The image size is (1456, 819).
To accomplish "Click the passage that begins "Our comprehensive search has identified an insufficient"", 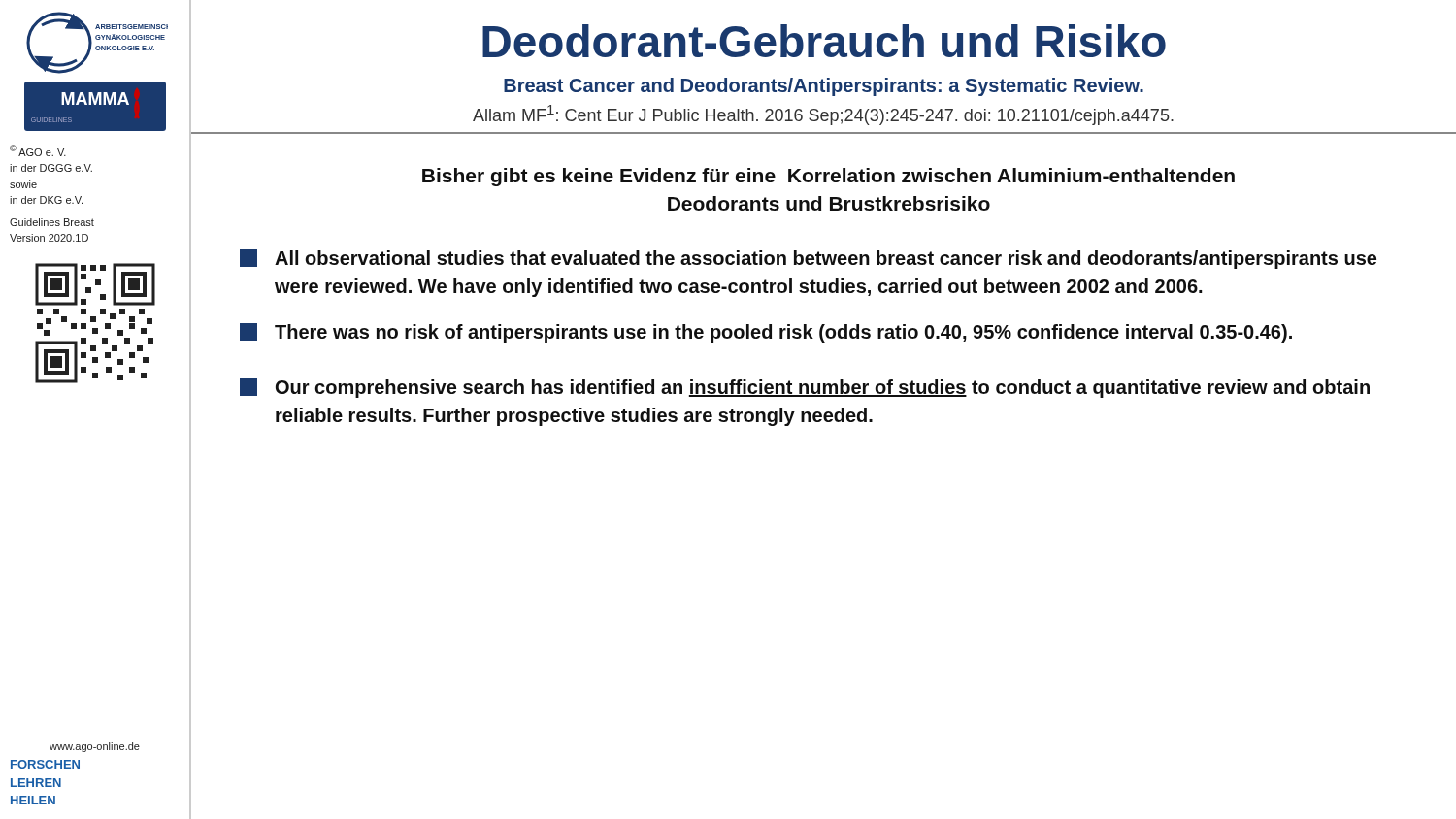I will (x=828, y=402).
